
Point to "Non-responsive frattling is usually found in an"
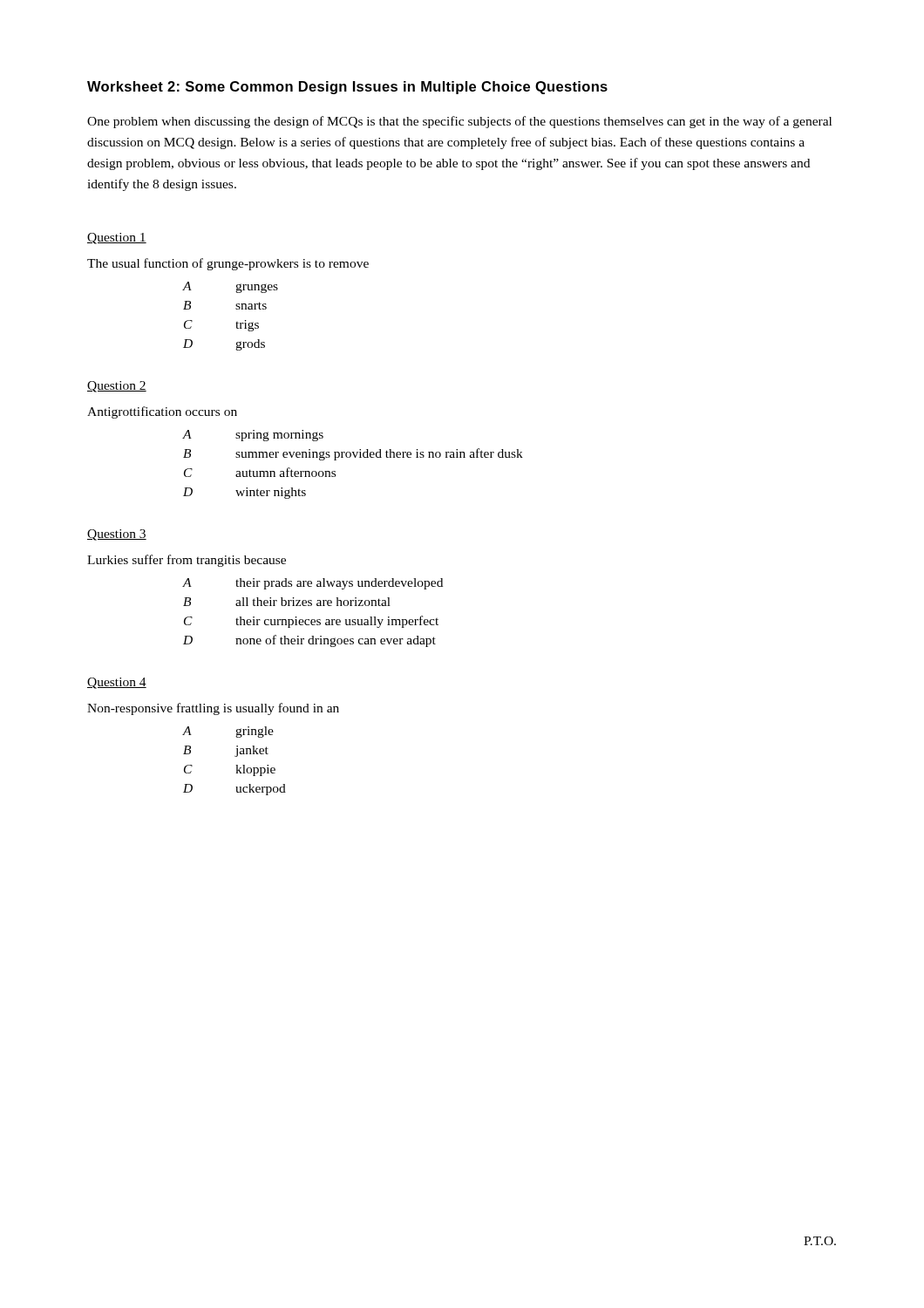tap(213, 708)
